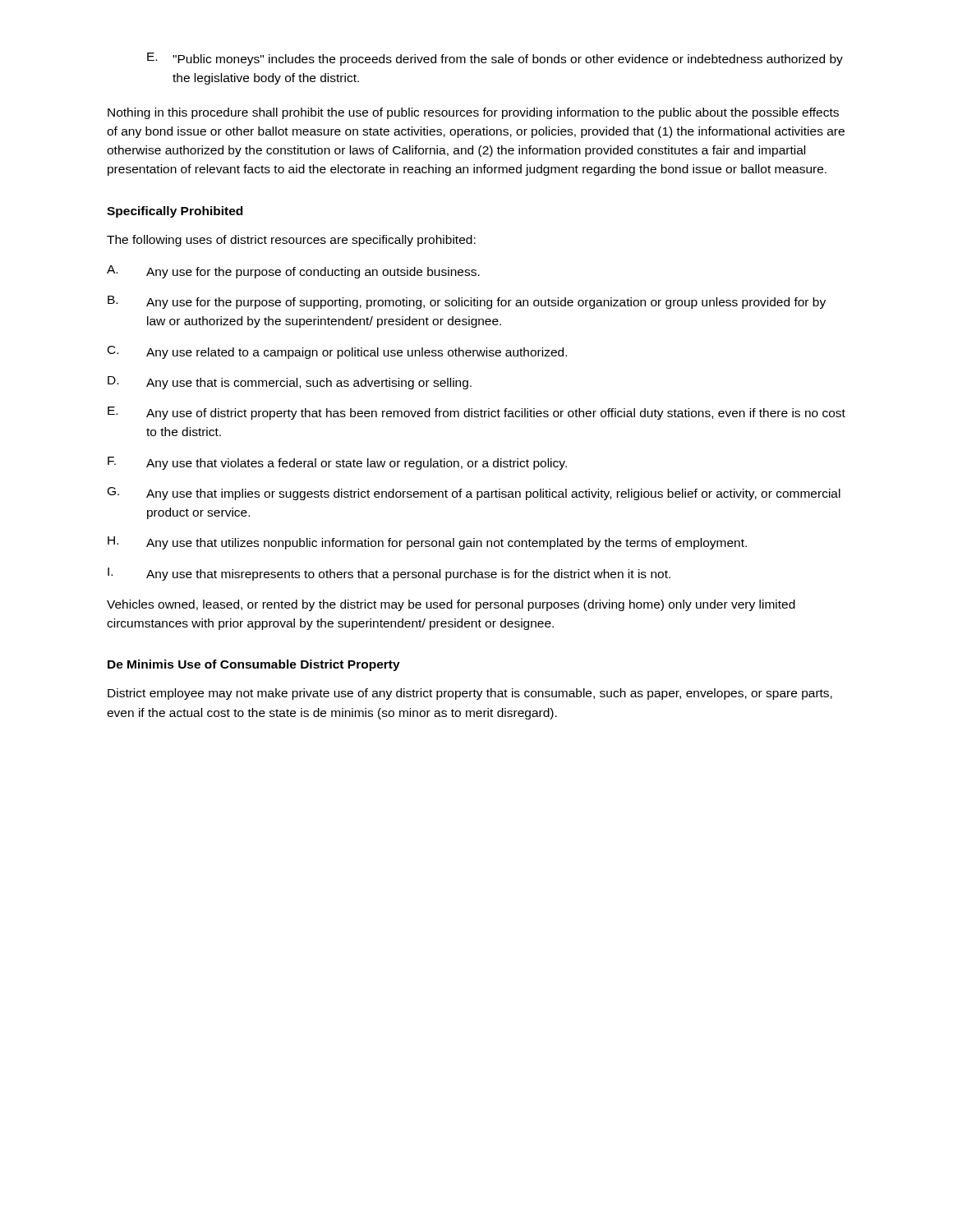Point to "Specifically Prohibited"
Screen dimensions: 1232x953
175,210
